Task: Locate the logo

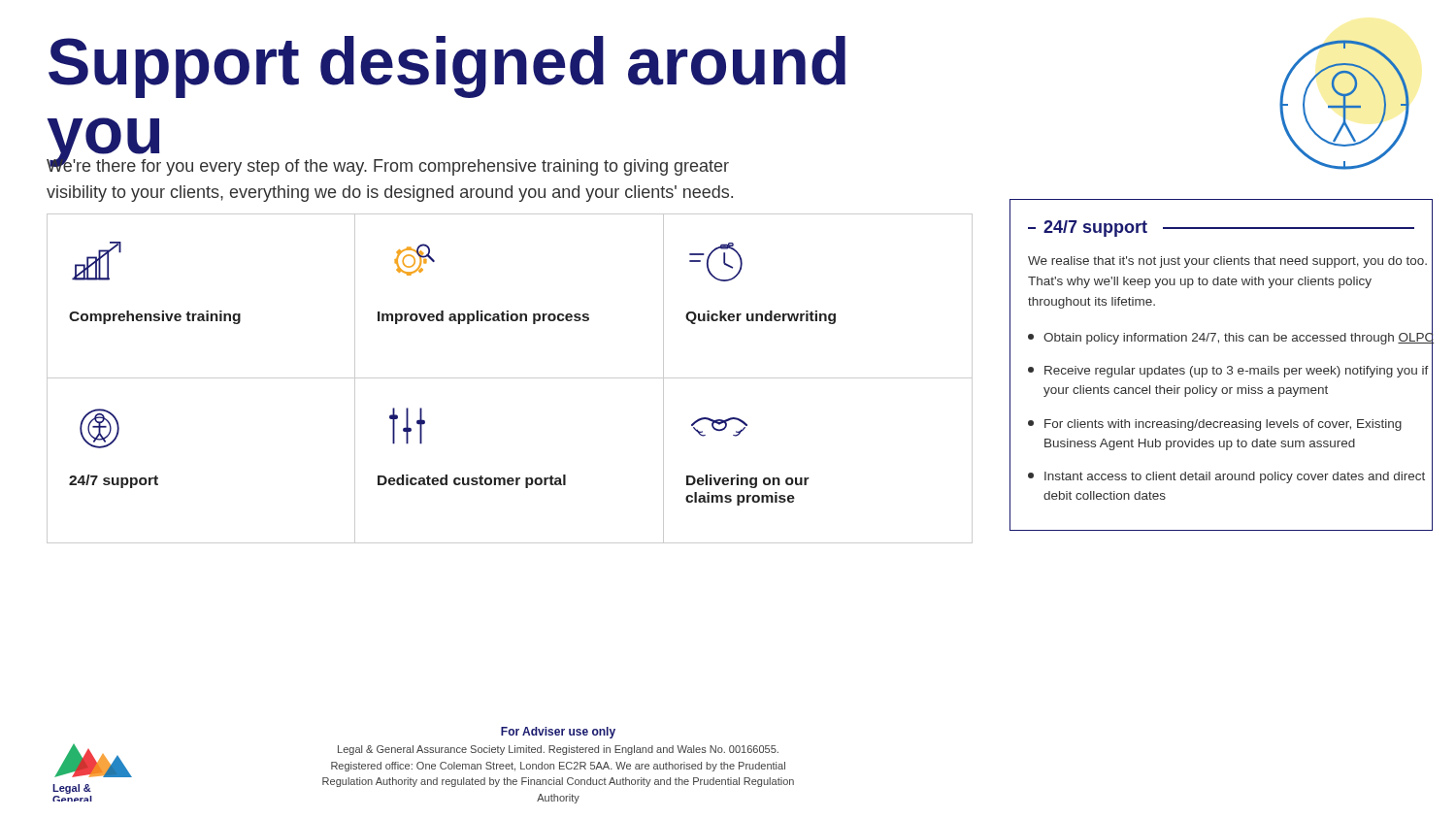Action: [x=98, y=763]
